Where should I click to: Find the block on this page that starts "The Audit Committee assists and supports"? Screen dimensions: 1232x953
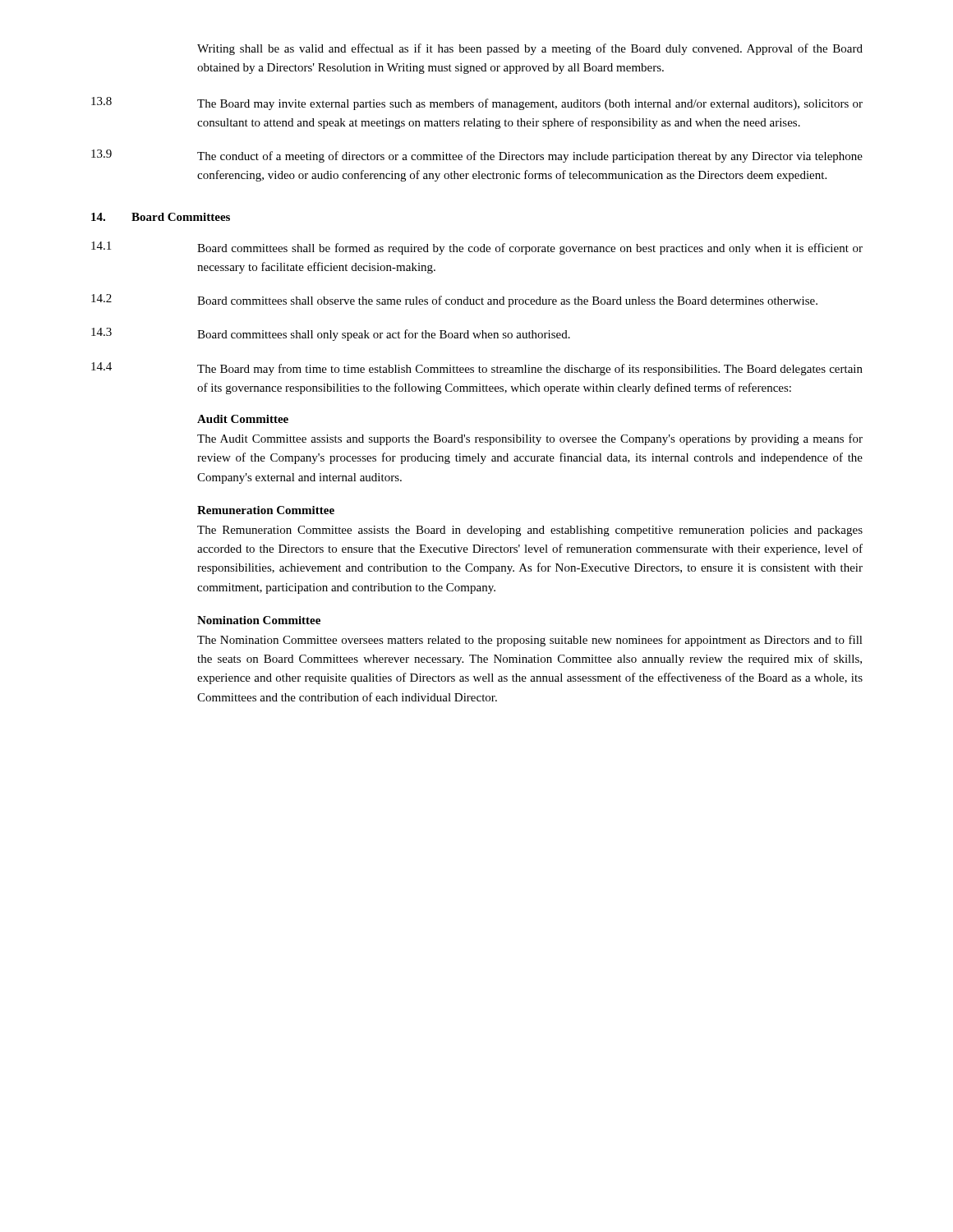click(x=530, y=458)
